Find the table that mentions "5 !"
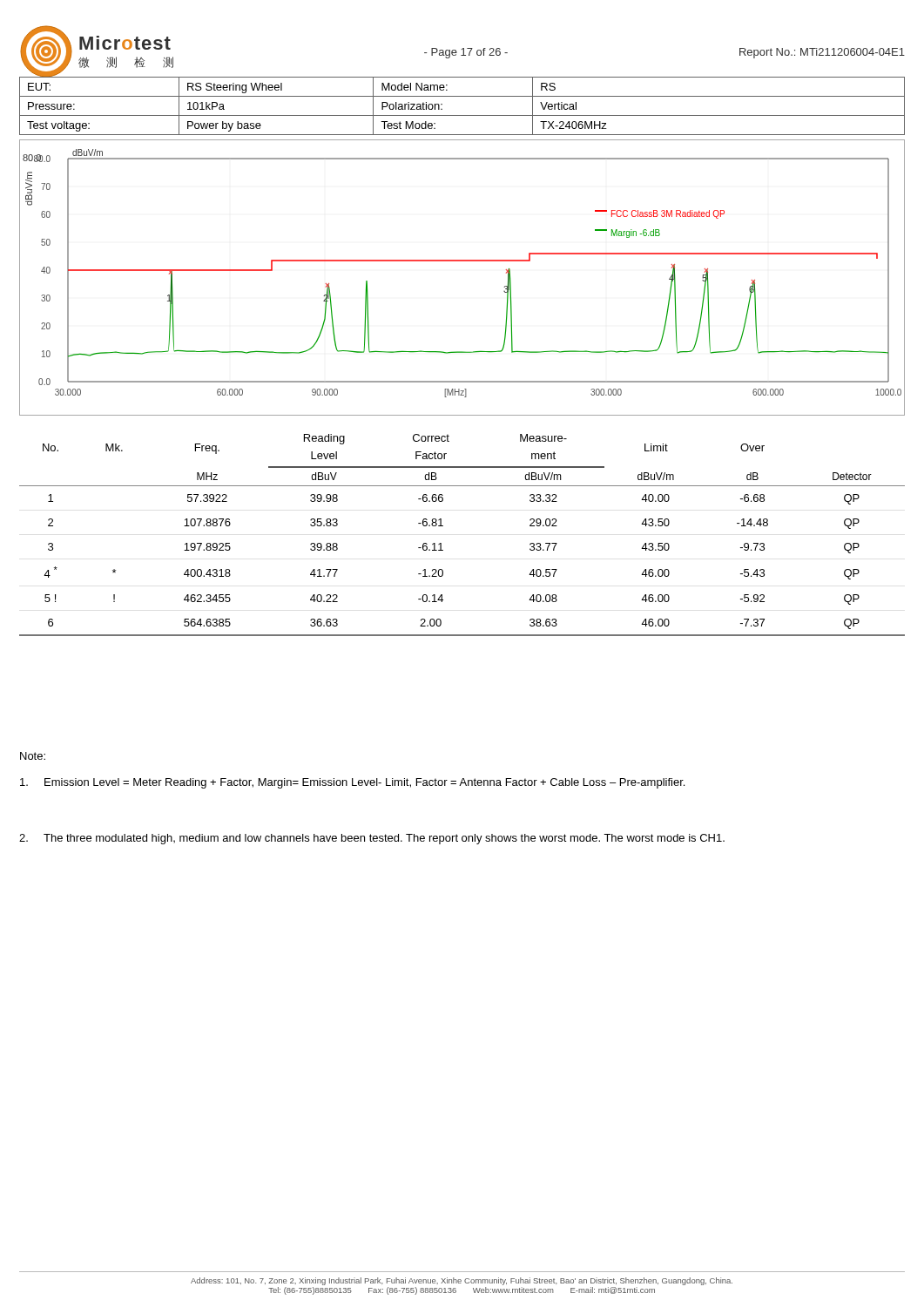The image size is (924, 1307). pyautogui.click(x=462, y=532)
